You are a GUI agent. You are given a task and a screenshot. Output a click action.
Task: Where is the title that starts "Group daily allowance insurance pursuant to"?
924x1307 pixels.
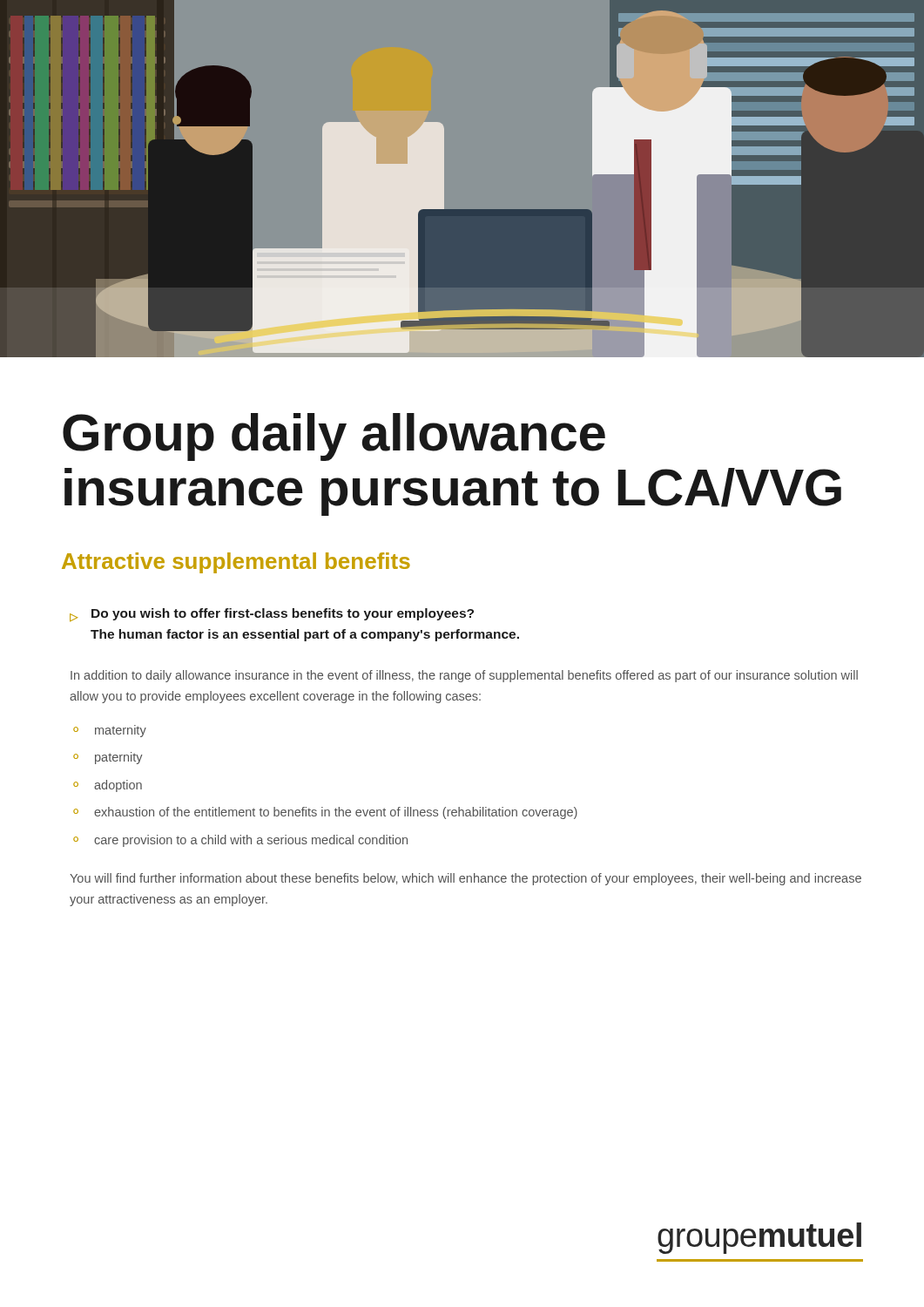click(452, 460)
